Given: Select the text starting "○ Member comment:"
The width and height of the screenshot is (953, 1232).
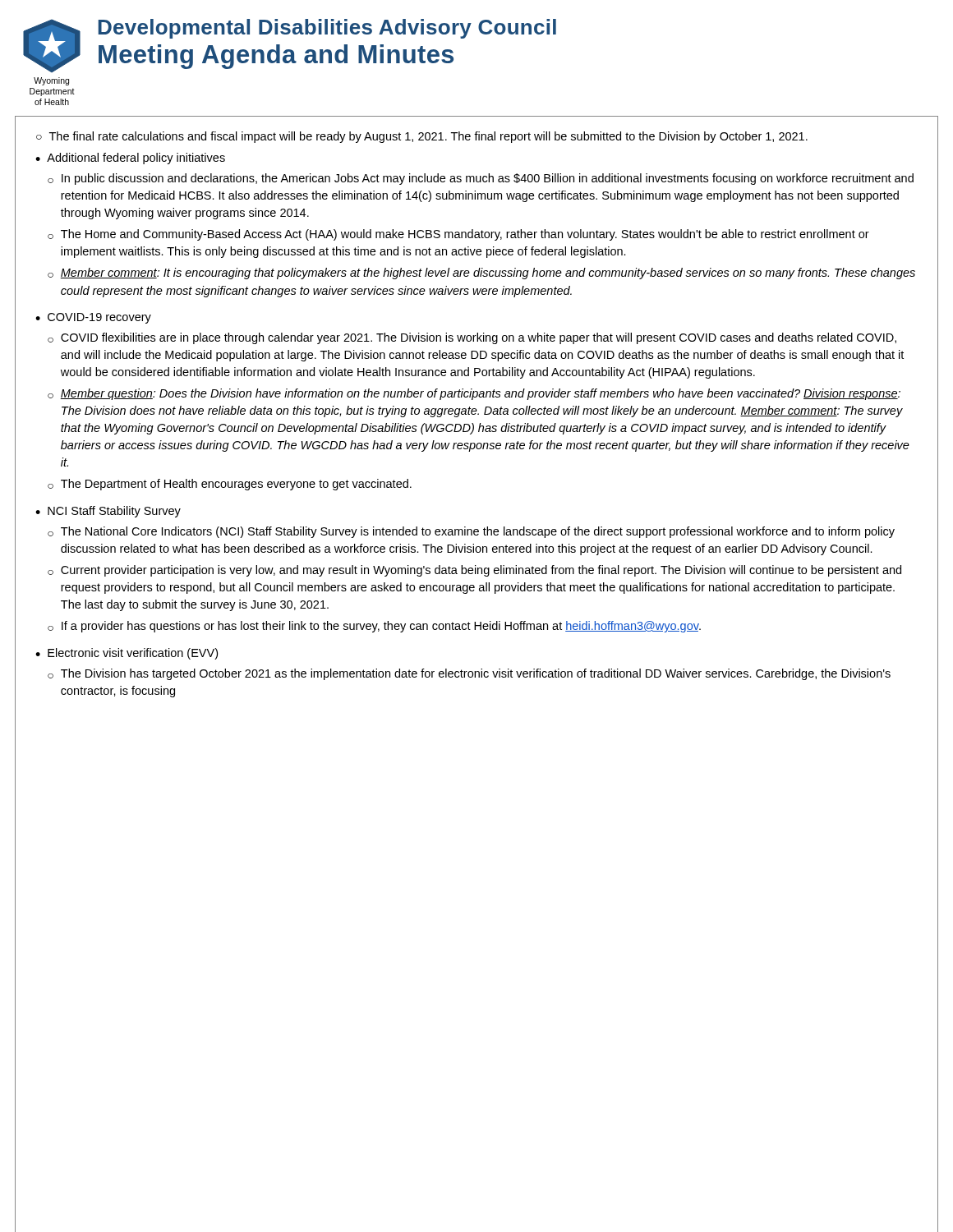Looking at the screenshot, I should [x=482, y=282].
